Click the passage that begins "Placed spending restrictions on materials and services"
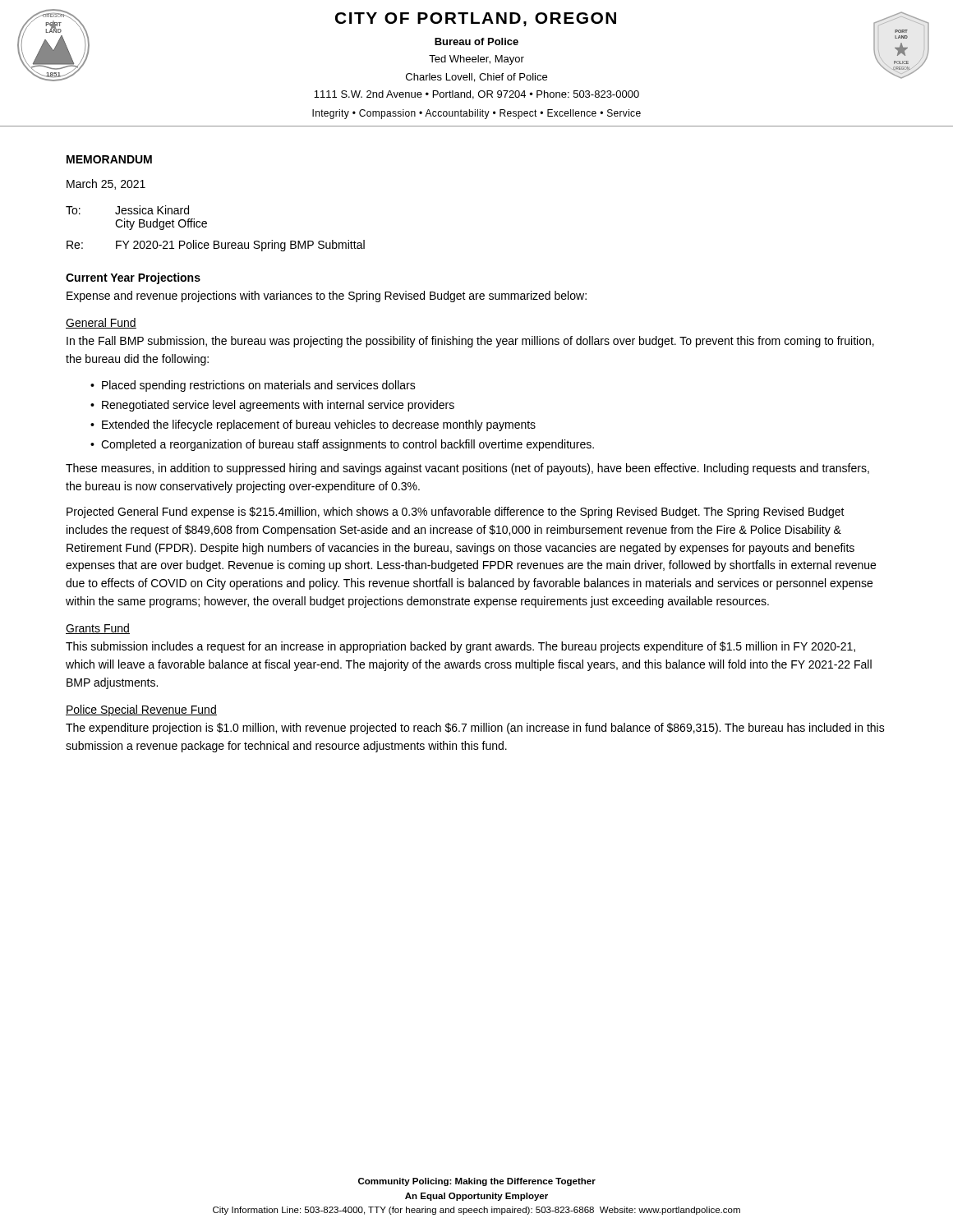 tap(258, 385)
